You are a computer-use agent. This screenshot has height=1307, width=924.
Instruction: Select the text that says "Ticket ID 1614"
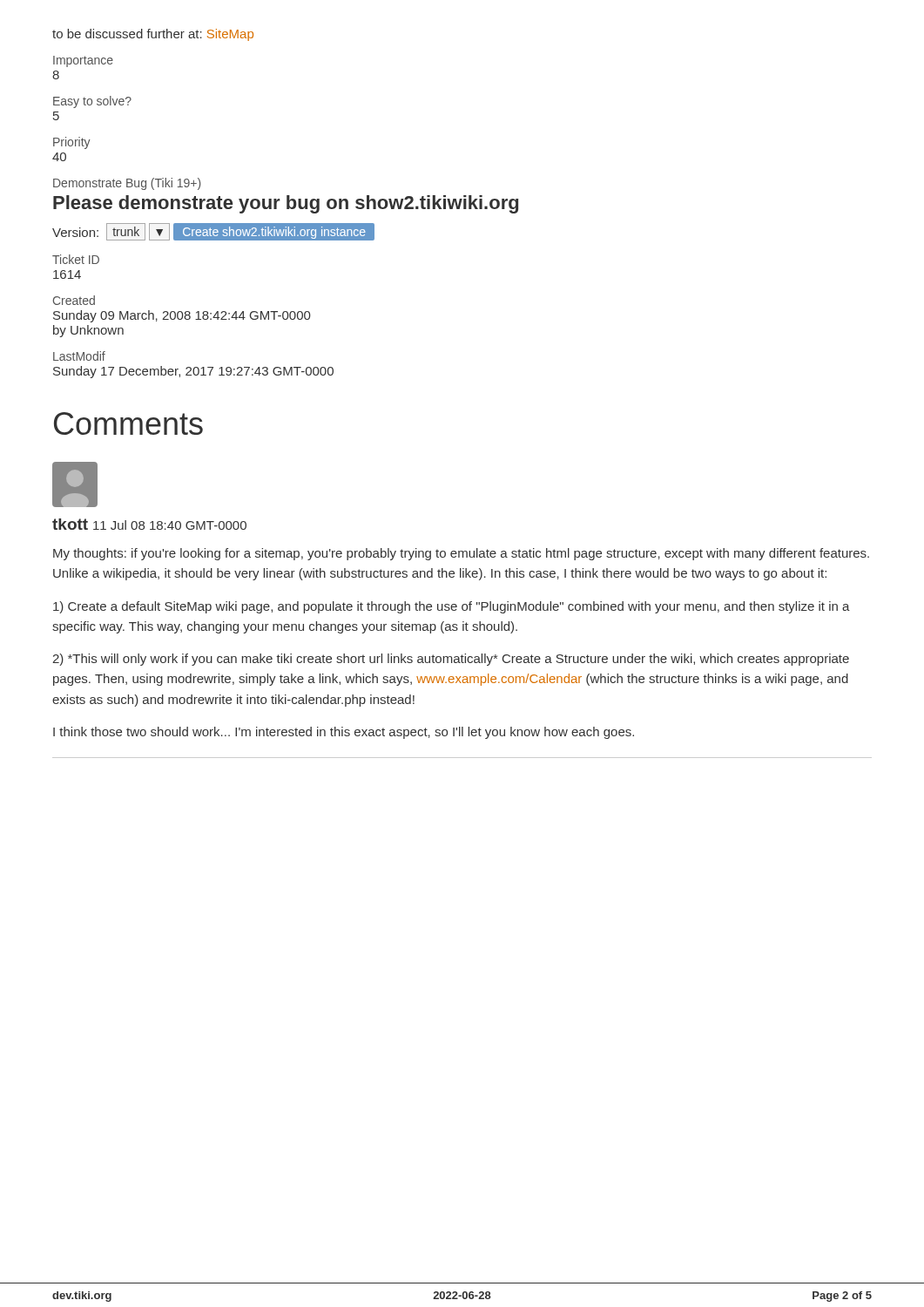76,259
